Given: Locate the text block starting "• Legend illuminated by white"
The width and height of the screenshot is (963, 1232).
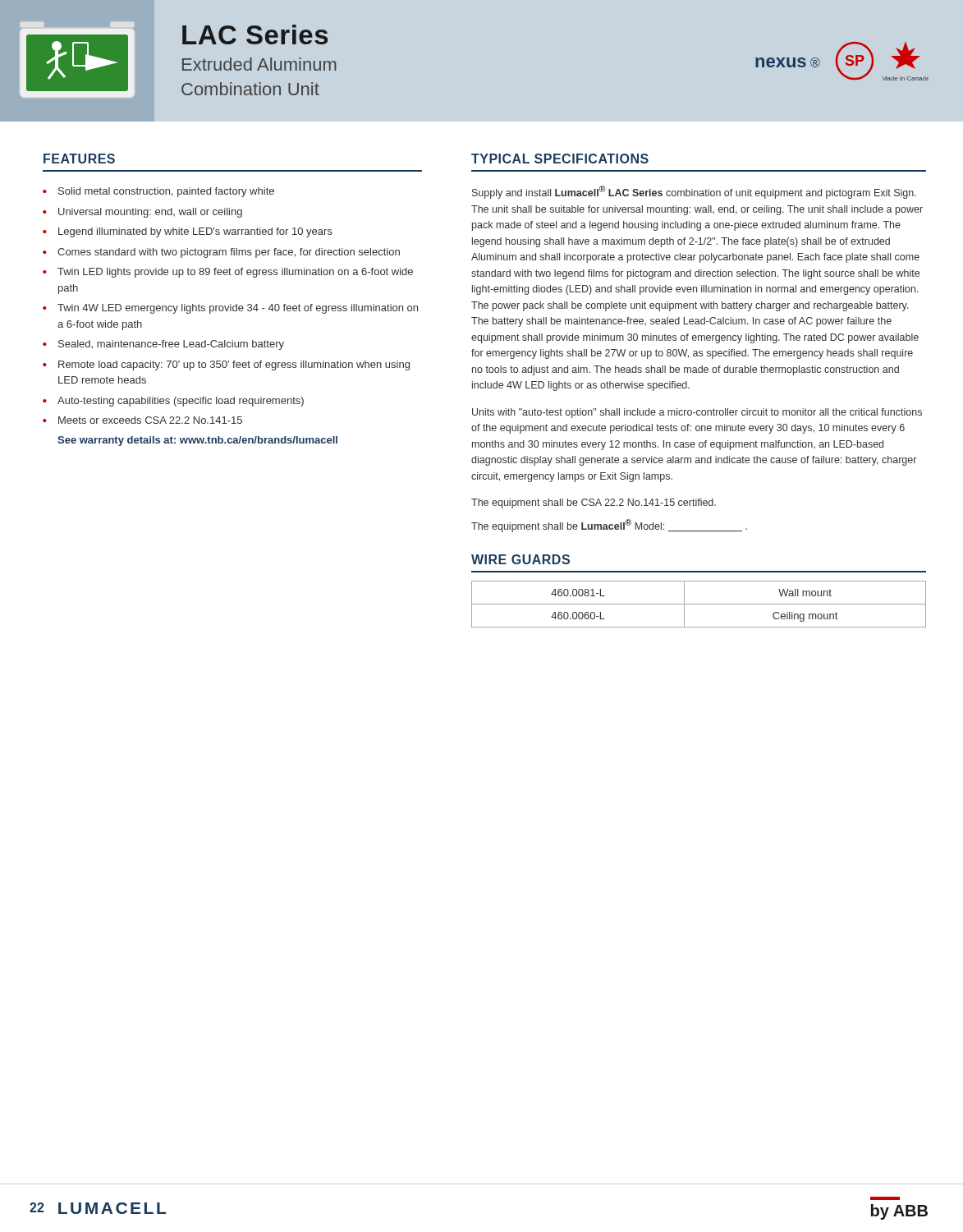Looking at the screenshot, I should pos(188,231).
